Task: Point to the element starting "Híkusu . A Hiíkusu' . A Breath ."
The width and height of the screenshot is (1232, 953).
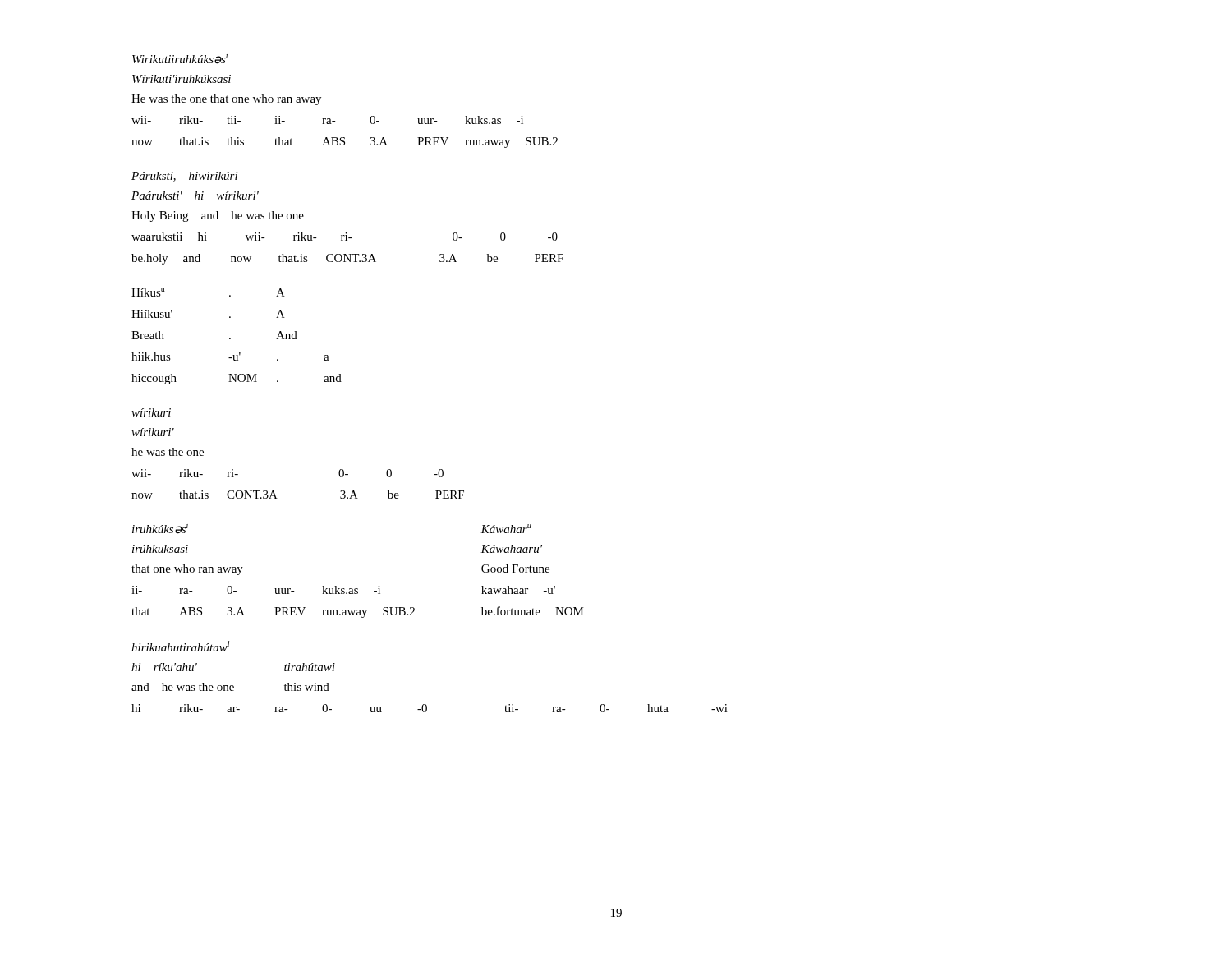Action: (141, 291)
